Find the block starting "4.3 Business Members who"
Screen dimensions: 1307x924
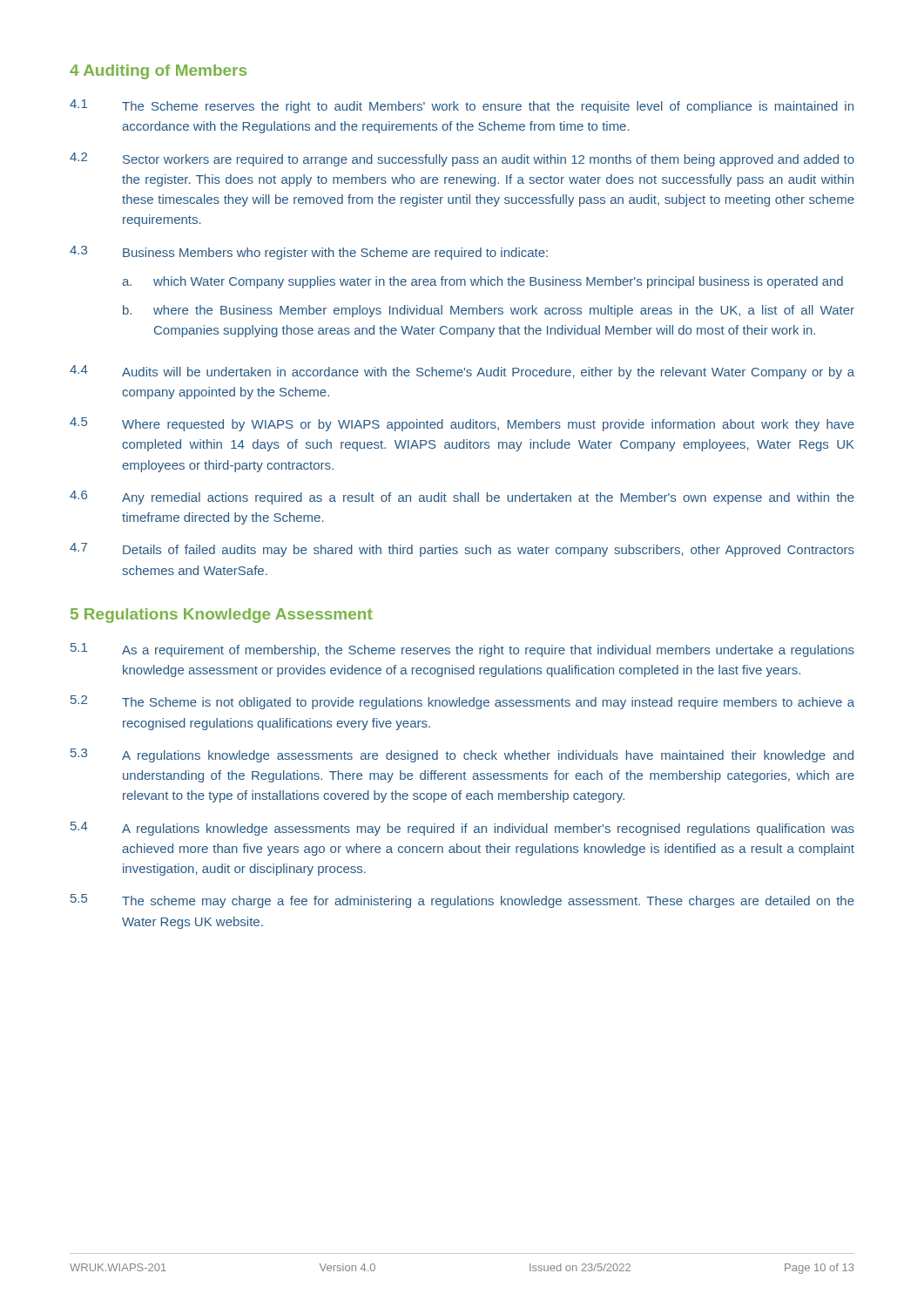(462, 295)
